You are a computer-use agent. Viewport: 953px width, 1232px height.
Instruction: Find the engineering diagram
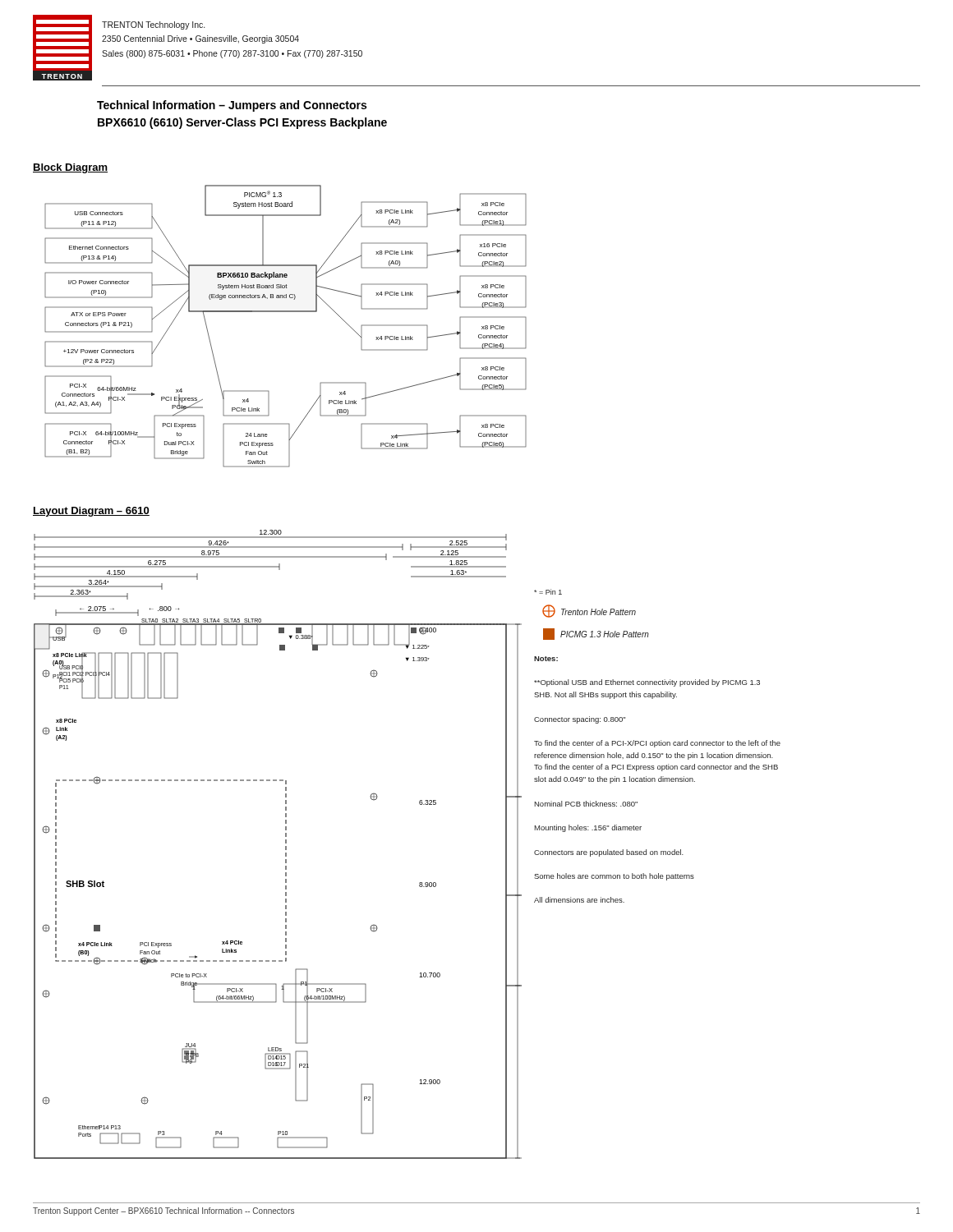click(279, 854)
